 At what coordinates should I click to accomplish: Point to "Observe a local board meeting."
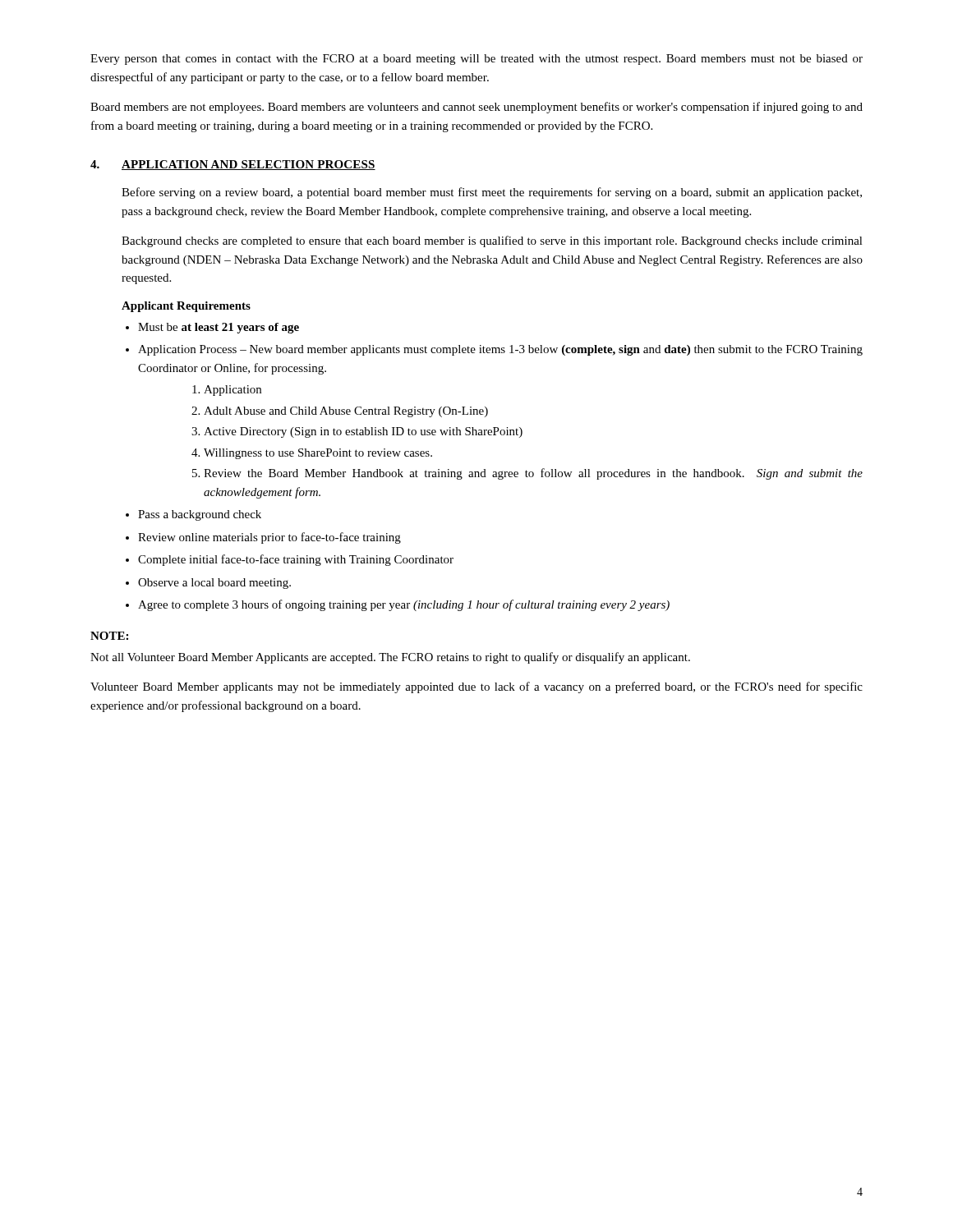215,582
